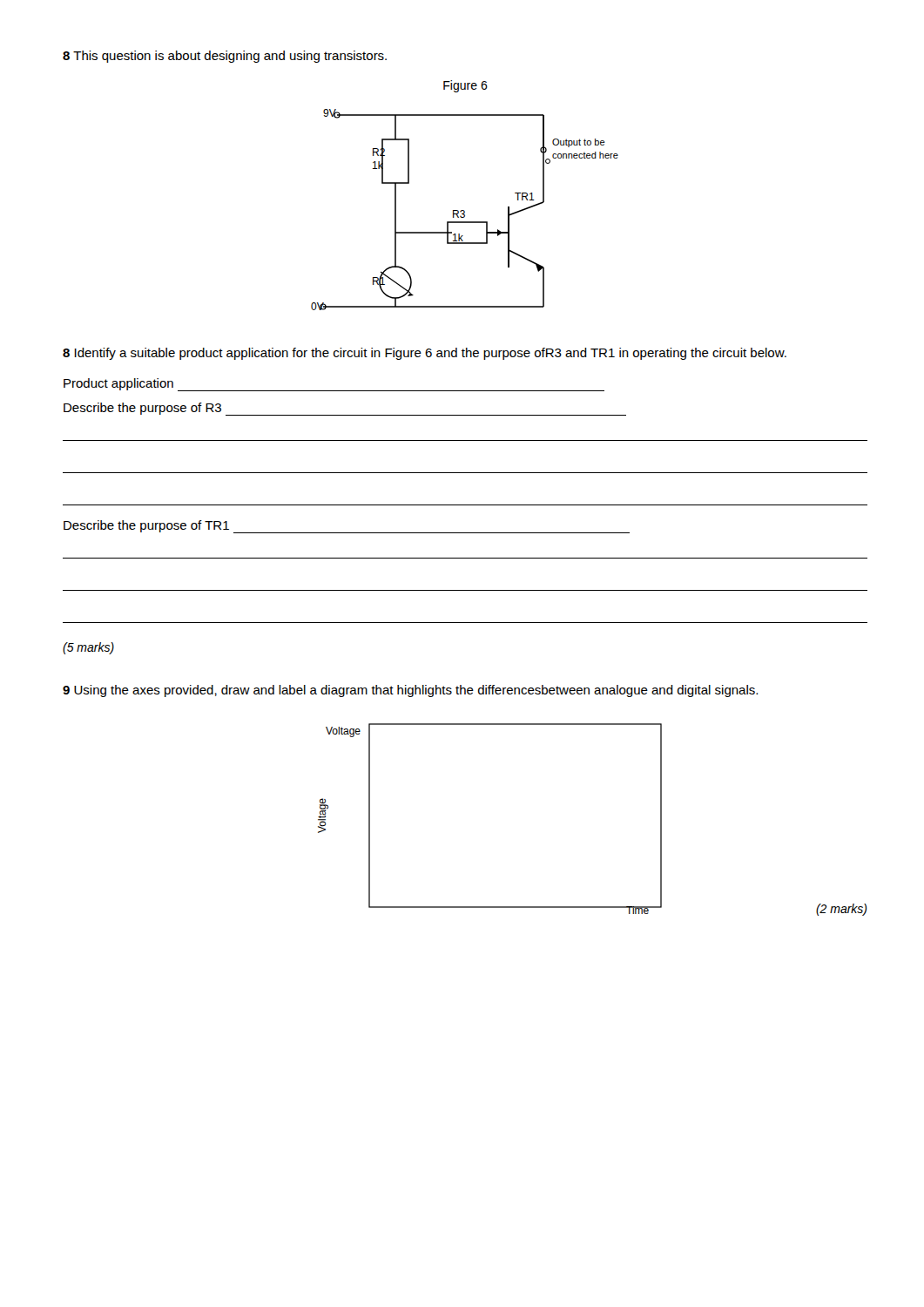
Task: Where is the passage that starts "8 Identify a suitable product application for"?
Action: point(425,352)
